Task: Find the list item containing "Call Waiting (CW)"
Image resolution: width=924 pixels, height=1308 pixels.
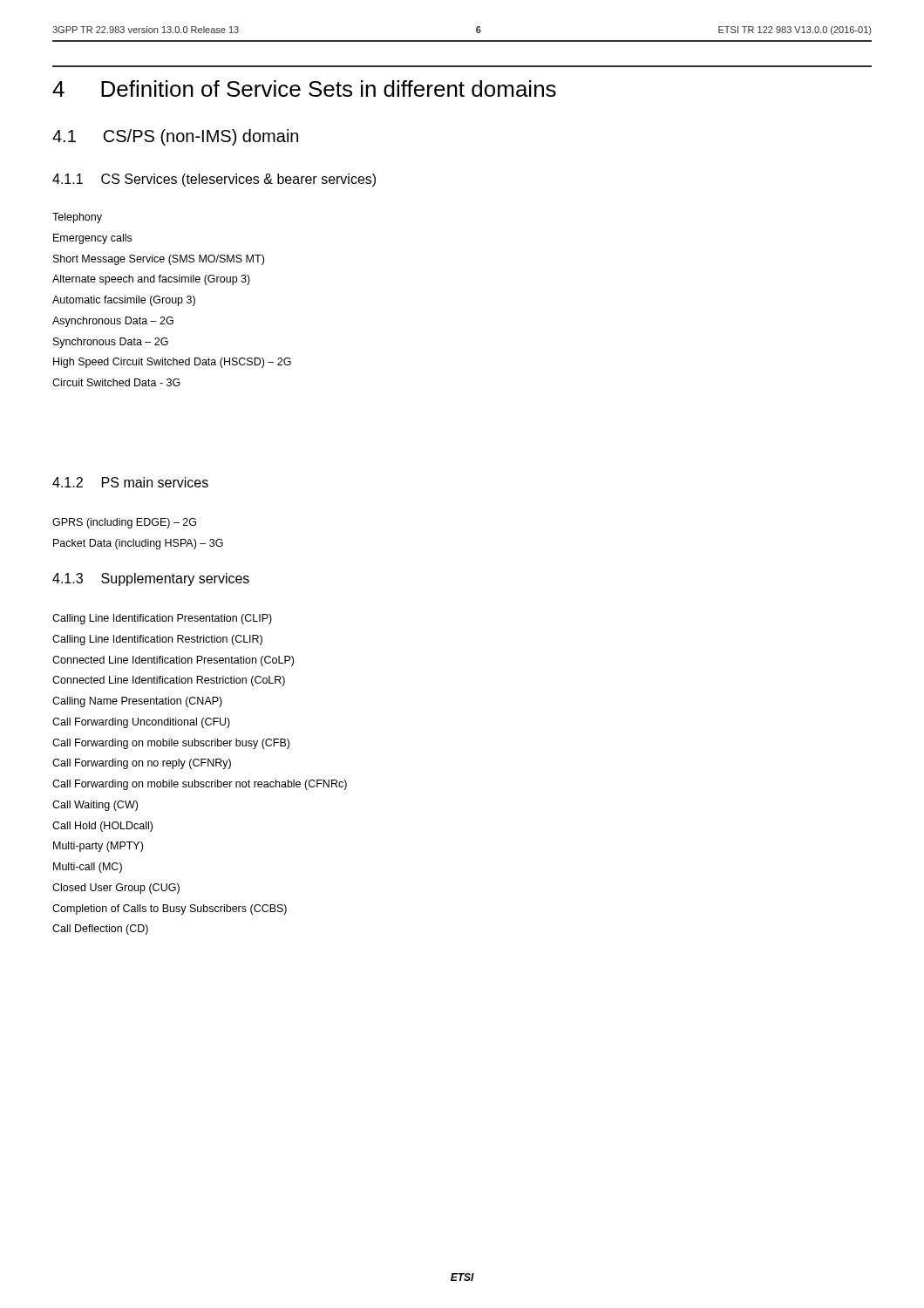Action: 95,805
